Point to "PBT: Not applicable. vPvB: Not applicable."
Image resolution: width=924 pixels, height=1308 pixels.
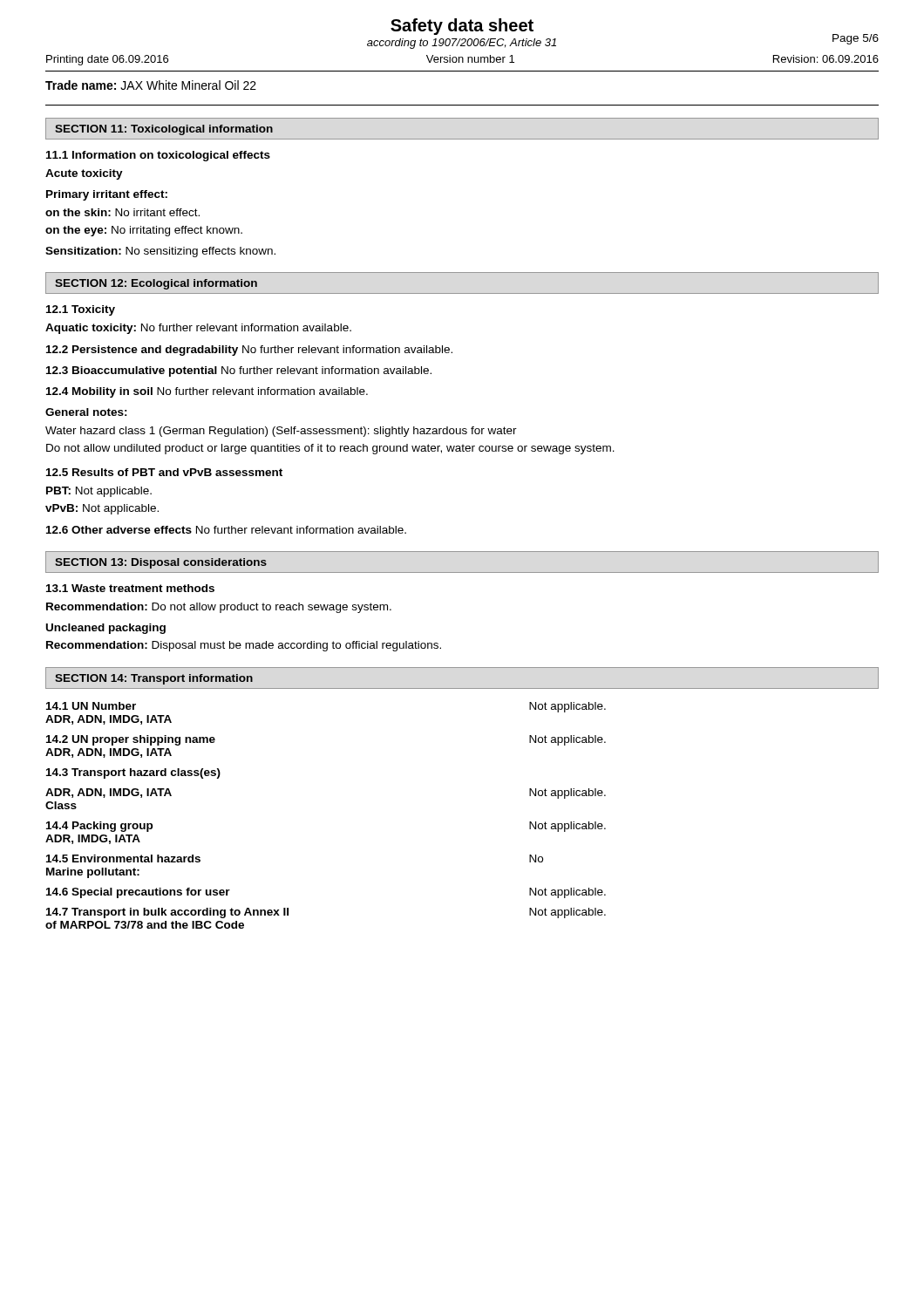pyautogui.click(x=103, y=499)
